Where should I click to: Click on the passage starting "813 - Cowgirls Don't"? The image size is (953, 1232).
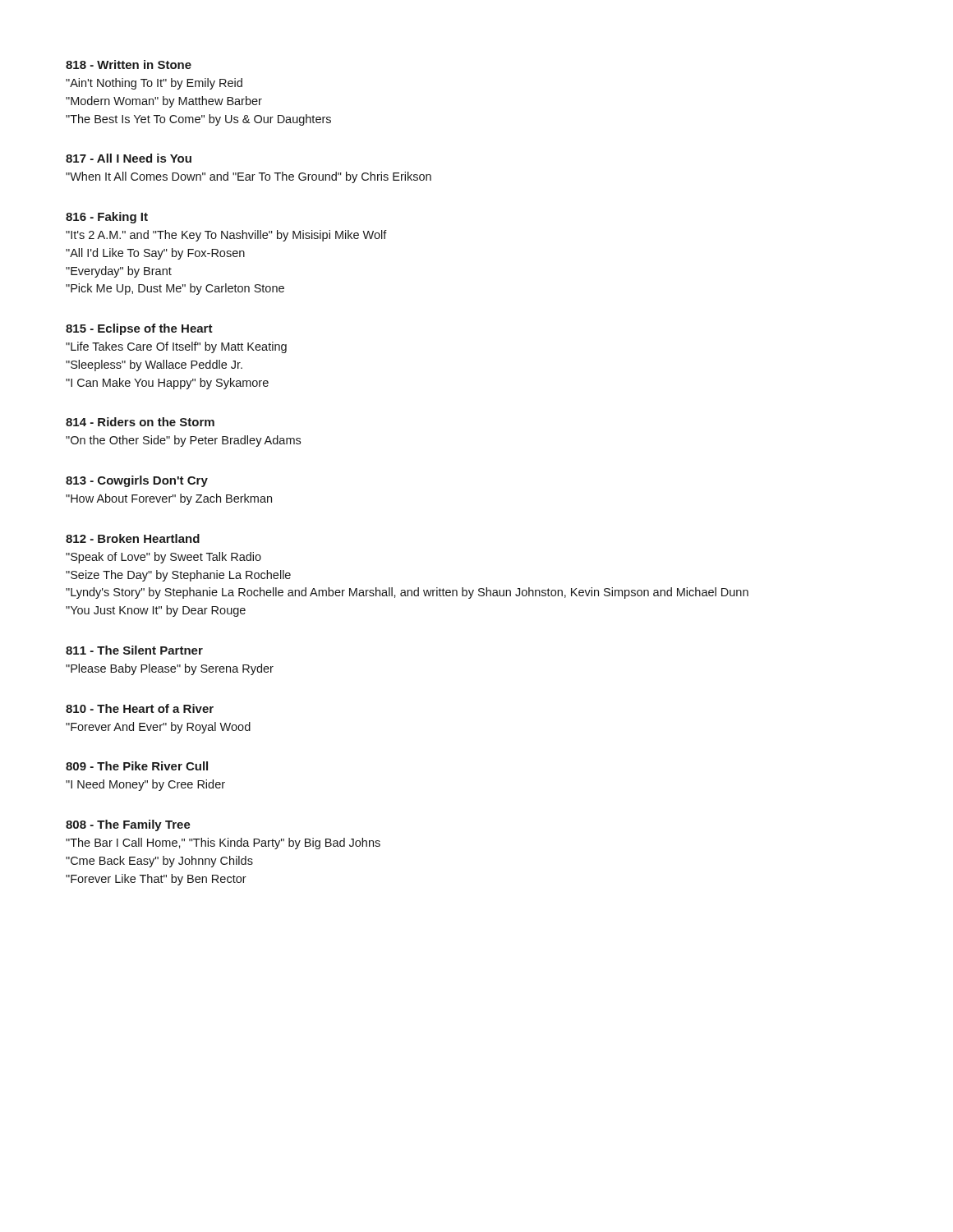point(137,480)
